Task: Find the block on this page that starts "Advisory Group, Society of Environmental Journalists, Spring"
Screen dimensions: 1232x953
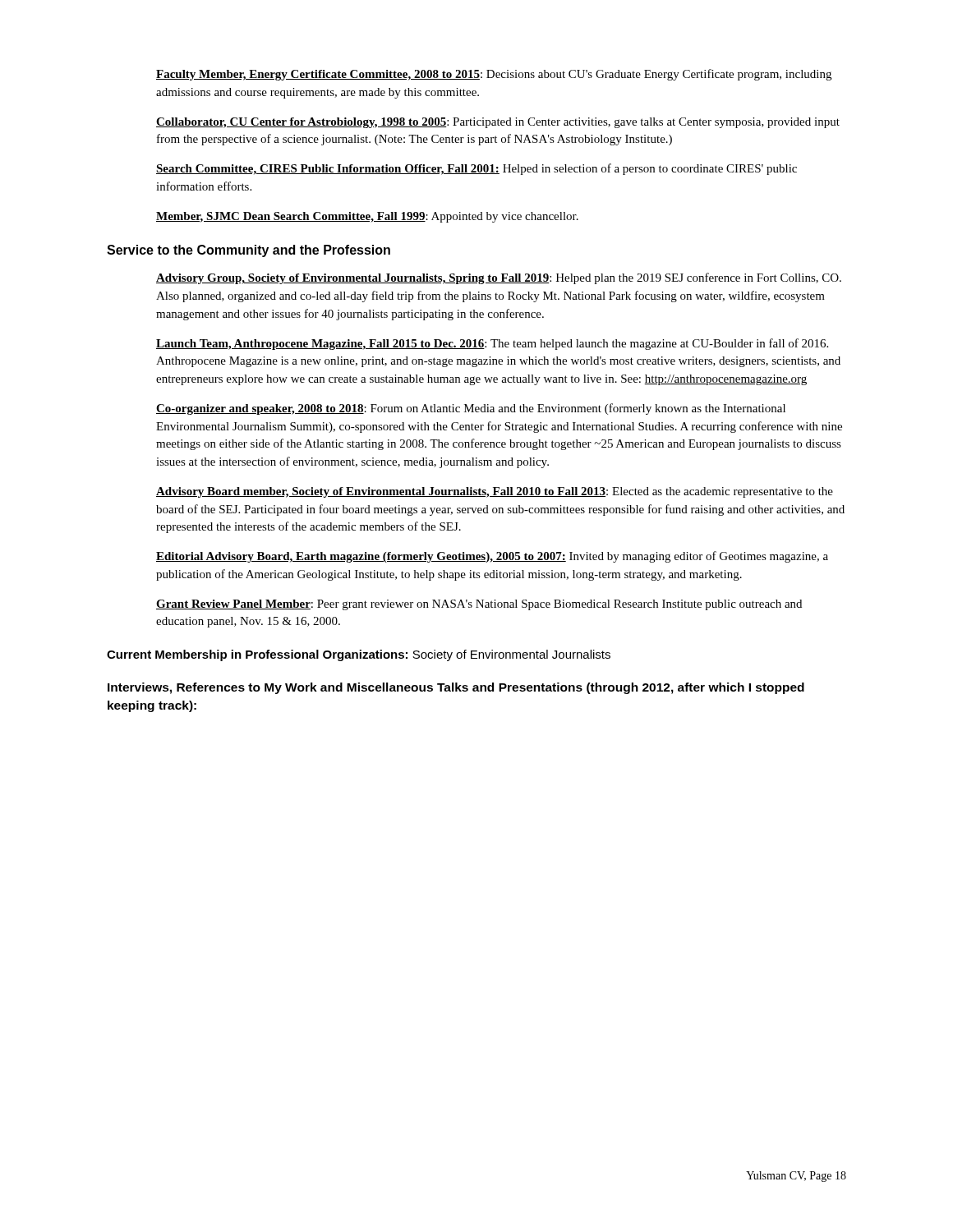Action: pos(499,296)
